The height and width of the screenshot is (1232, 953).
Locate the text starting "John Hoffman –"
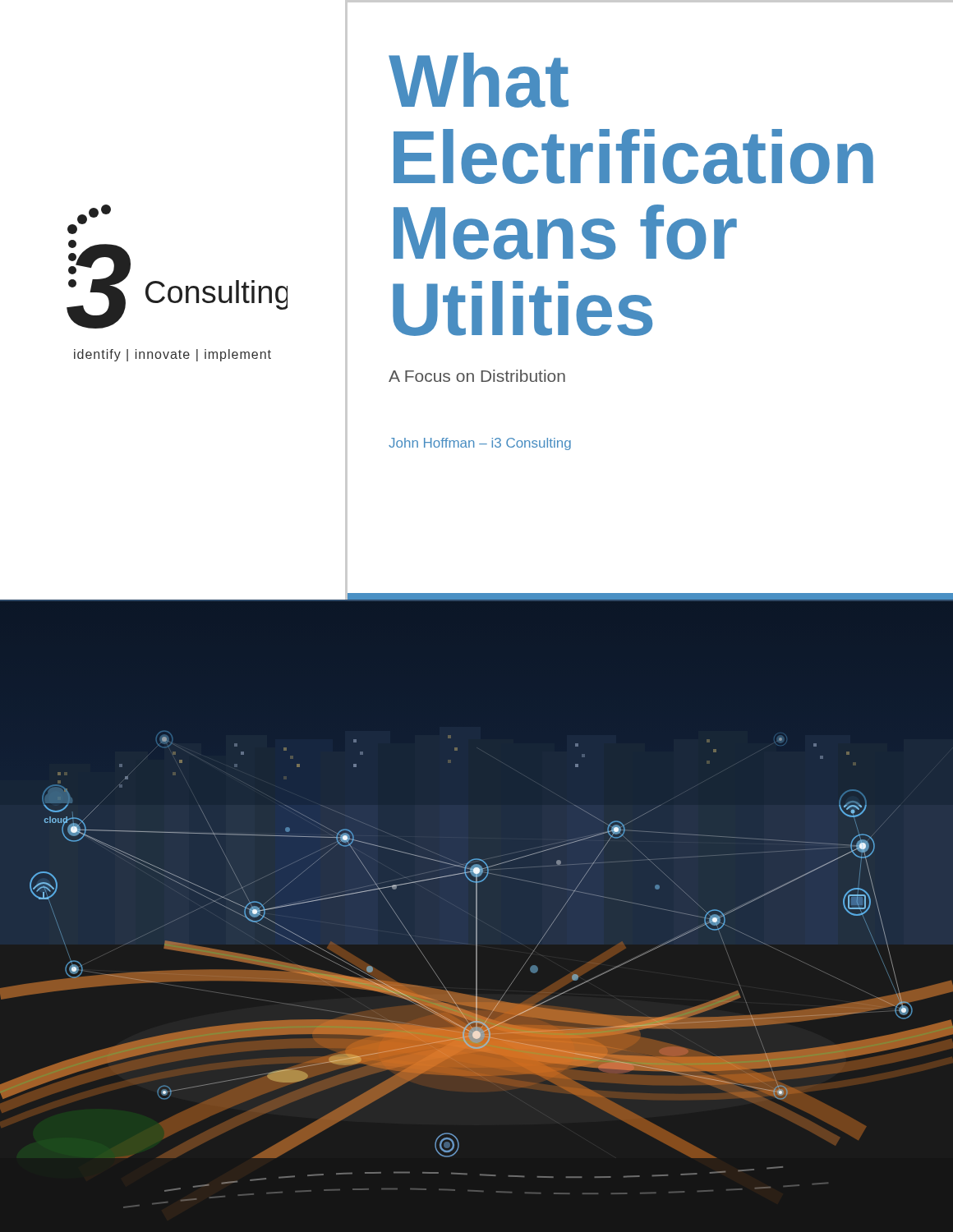pyautogui.click(x=480, y=443)
